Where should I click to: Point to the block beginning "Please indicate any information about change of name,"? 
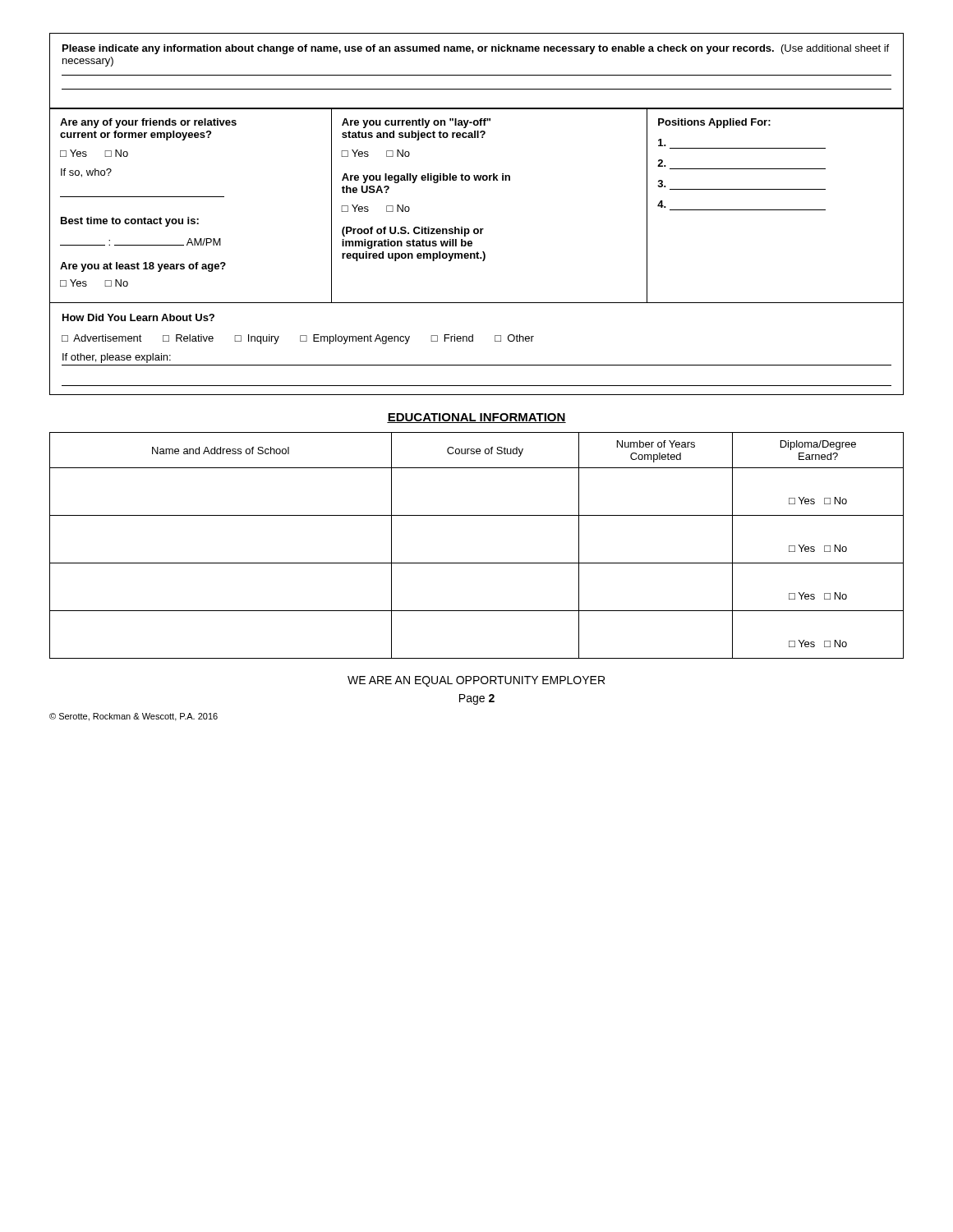click(x=476, y=66)
